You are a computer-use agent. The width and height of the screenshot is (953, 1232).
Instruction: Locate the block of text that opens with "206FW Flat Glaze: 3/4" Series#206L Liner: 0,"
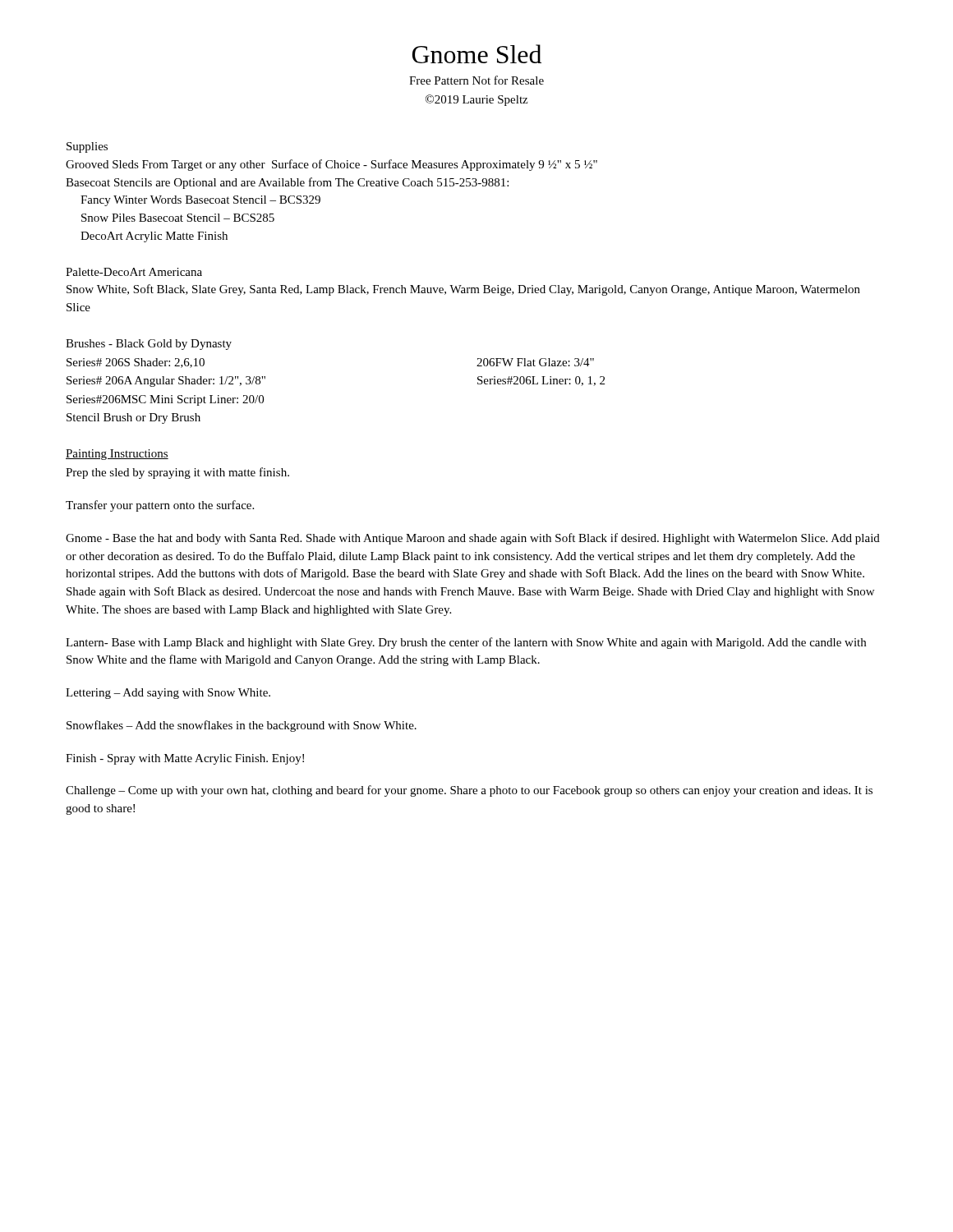(x=541, y=371)
